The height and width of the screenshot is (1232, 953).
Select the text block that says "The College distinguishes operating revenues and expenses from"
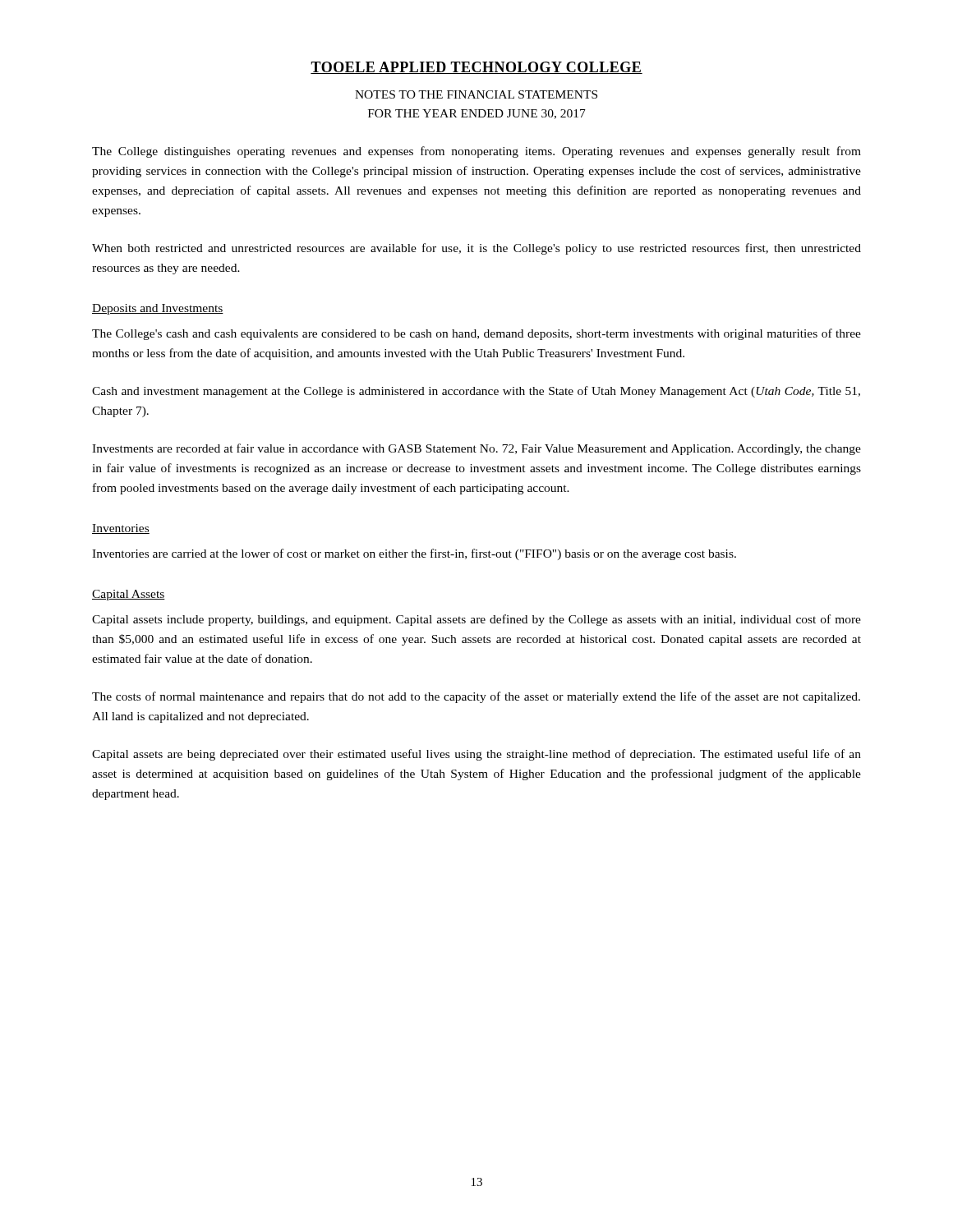pos(476,180)
